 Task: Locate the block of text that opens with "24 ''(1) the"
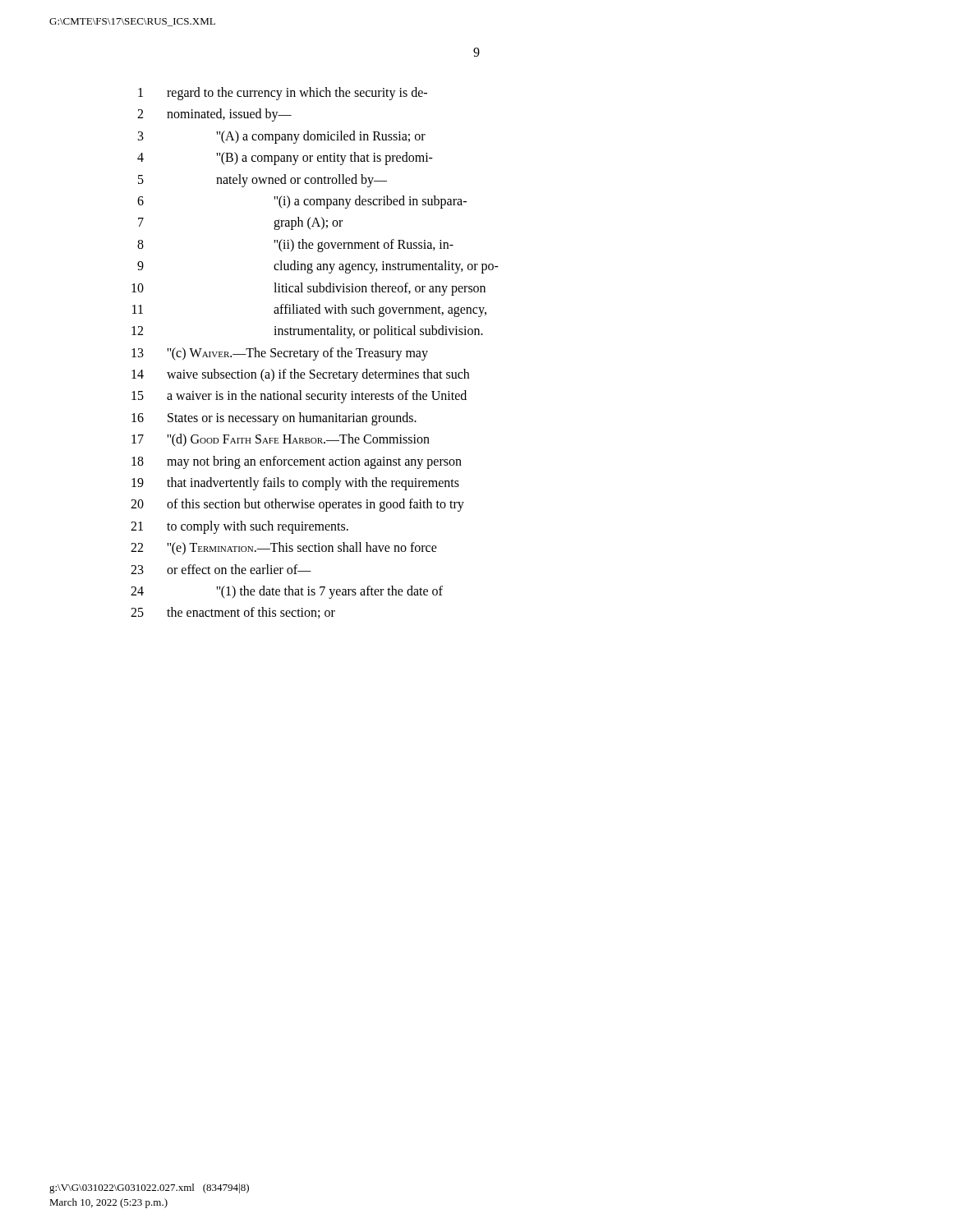pyautogui.click(x=287, y=592)
